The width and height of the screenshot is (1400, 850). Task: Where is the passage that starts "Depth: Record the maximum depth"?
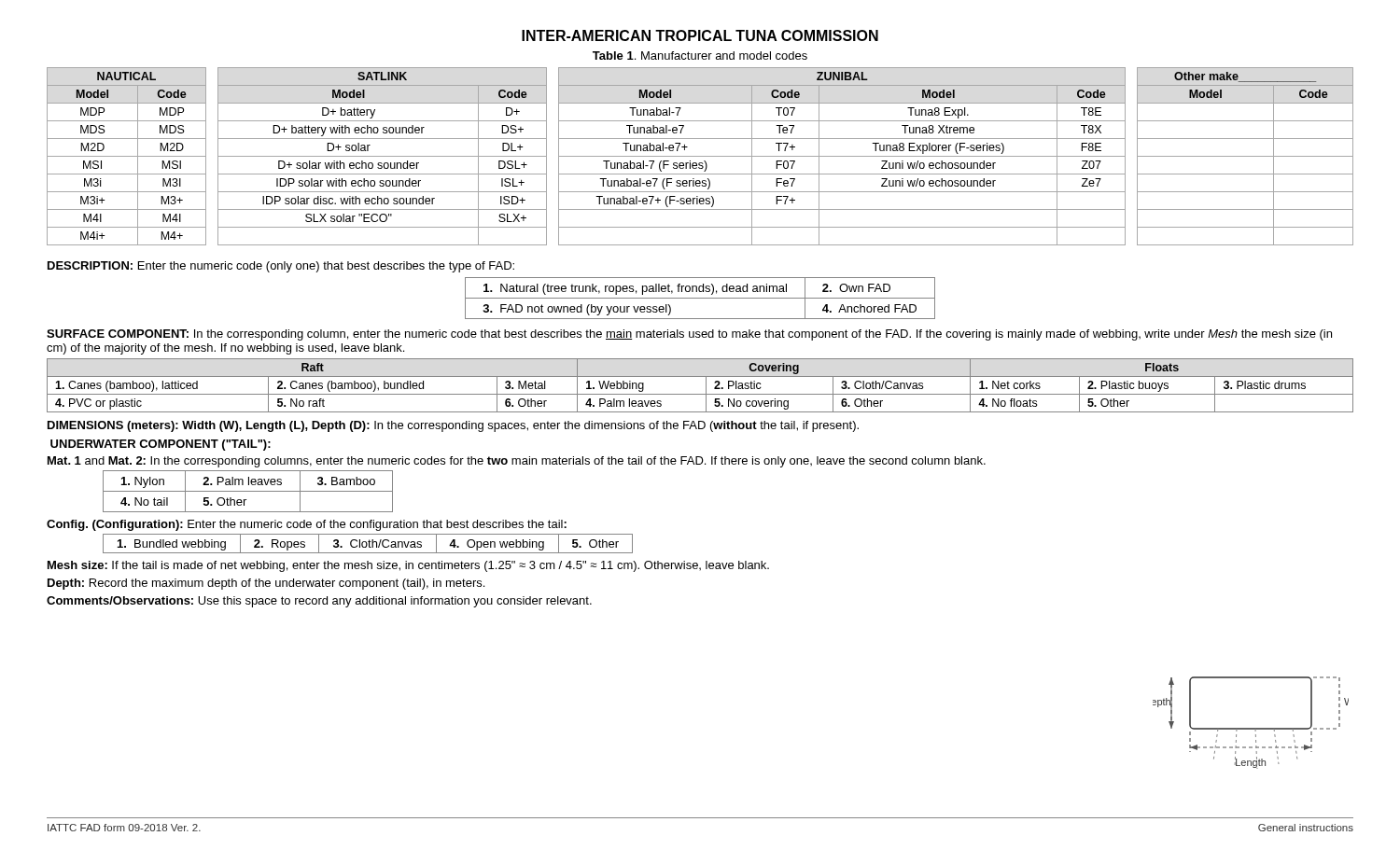click(266, 583)
